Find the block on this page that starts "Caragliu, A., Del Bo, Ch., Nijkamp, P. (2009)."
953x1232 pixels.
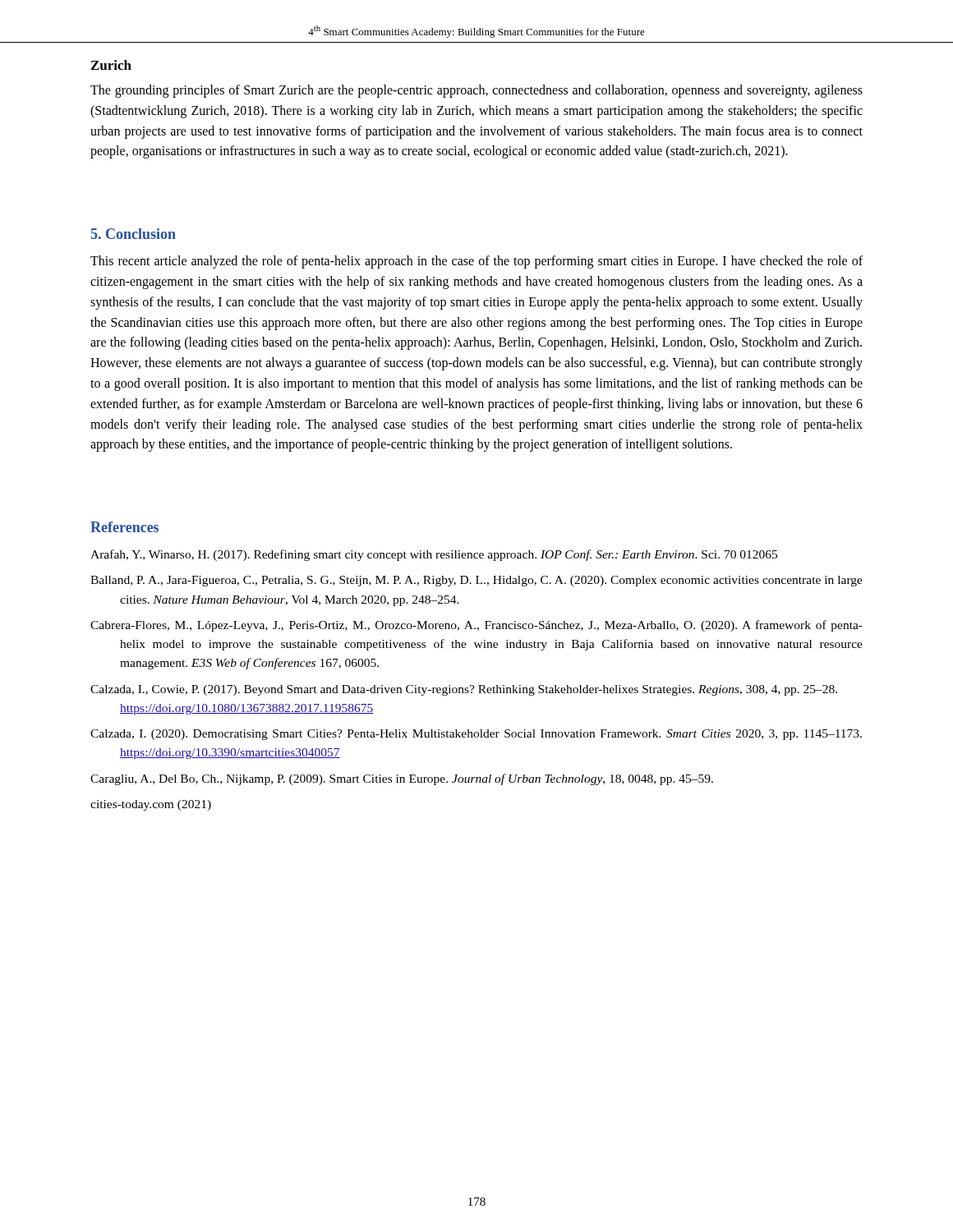[x=402, y=778]
